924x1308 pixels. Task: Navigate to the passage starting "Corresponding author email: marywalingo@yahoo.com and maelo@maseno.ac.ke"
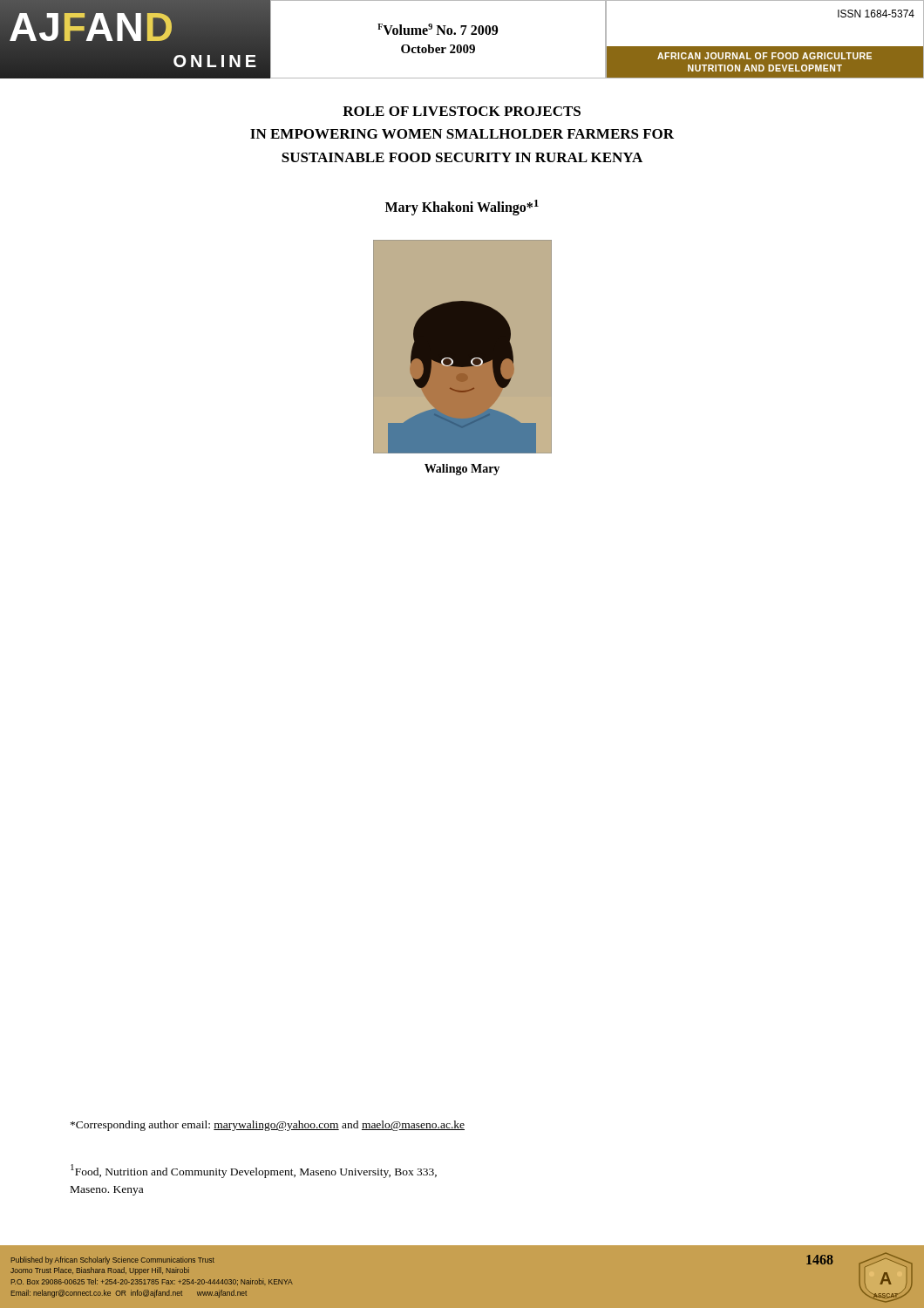coord(462,1125)
